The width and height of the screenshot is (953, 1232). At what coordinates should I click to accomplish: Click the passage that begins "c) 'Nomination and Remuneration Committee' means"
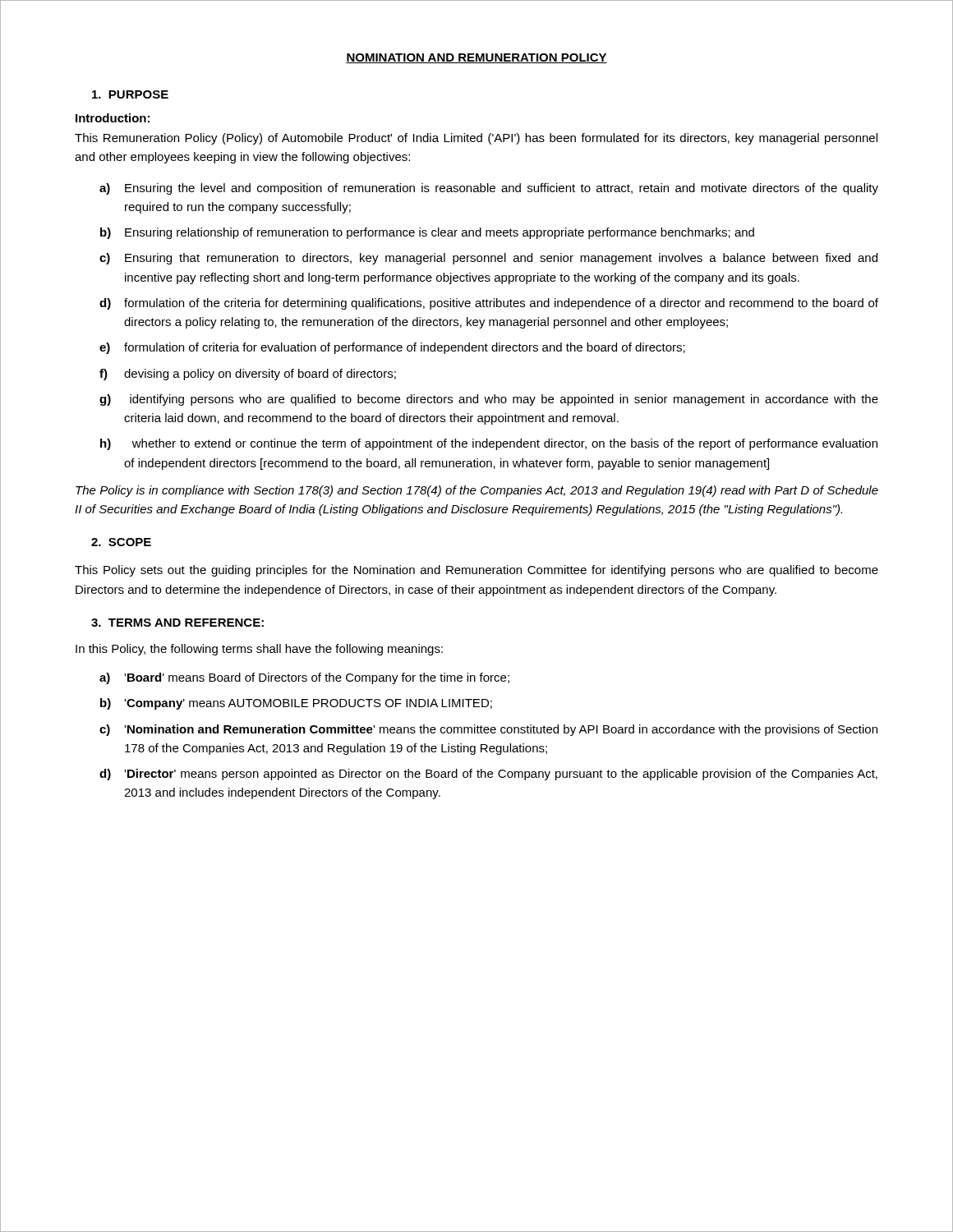coord(489,738)
